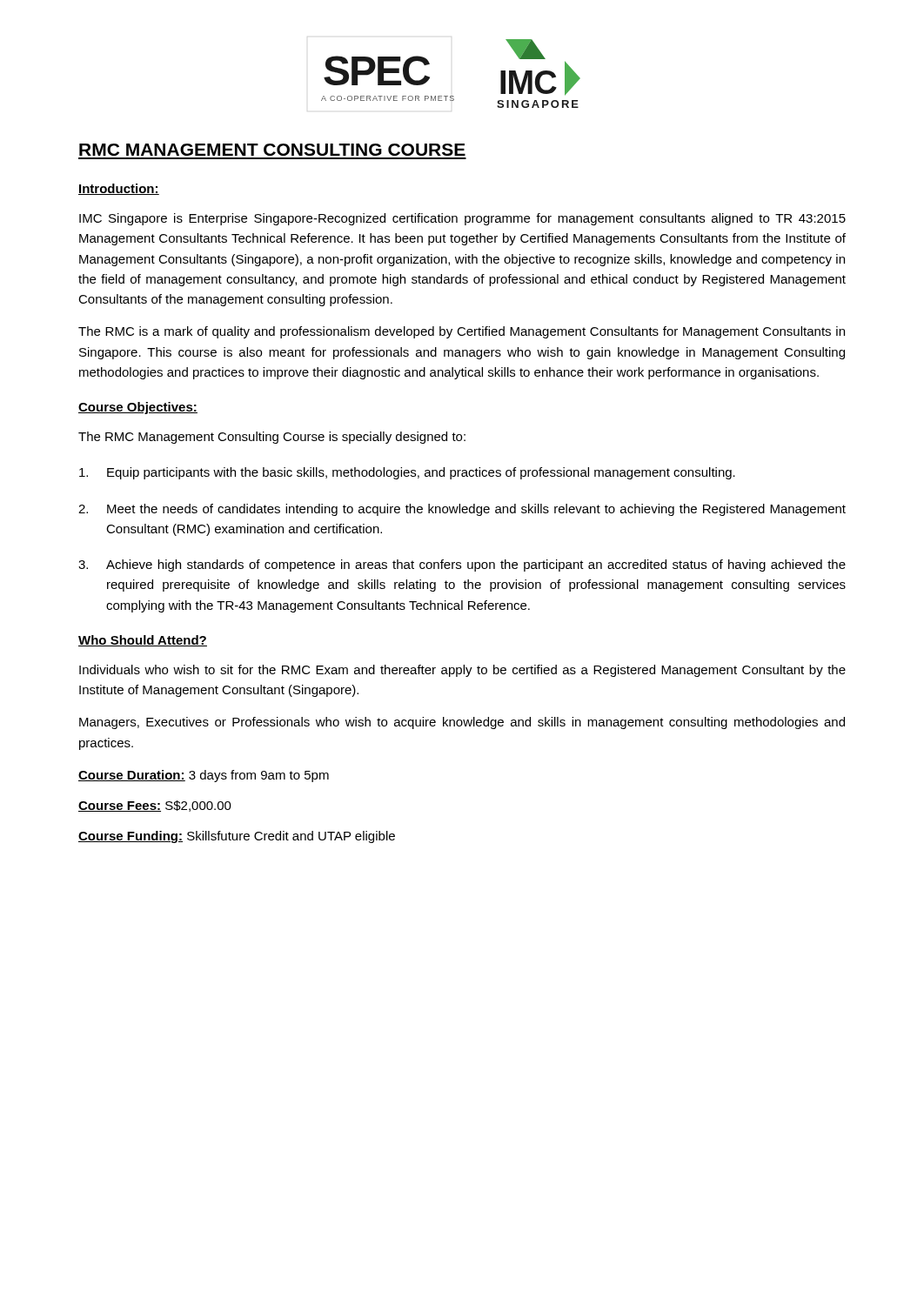Find the title on this page that starts "RMC MANAGEMENT CONSULTING"

tap(462, 150)
